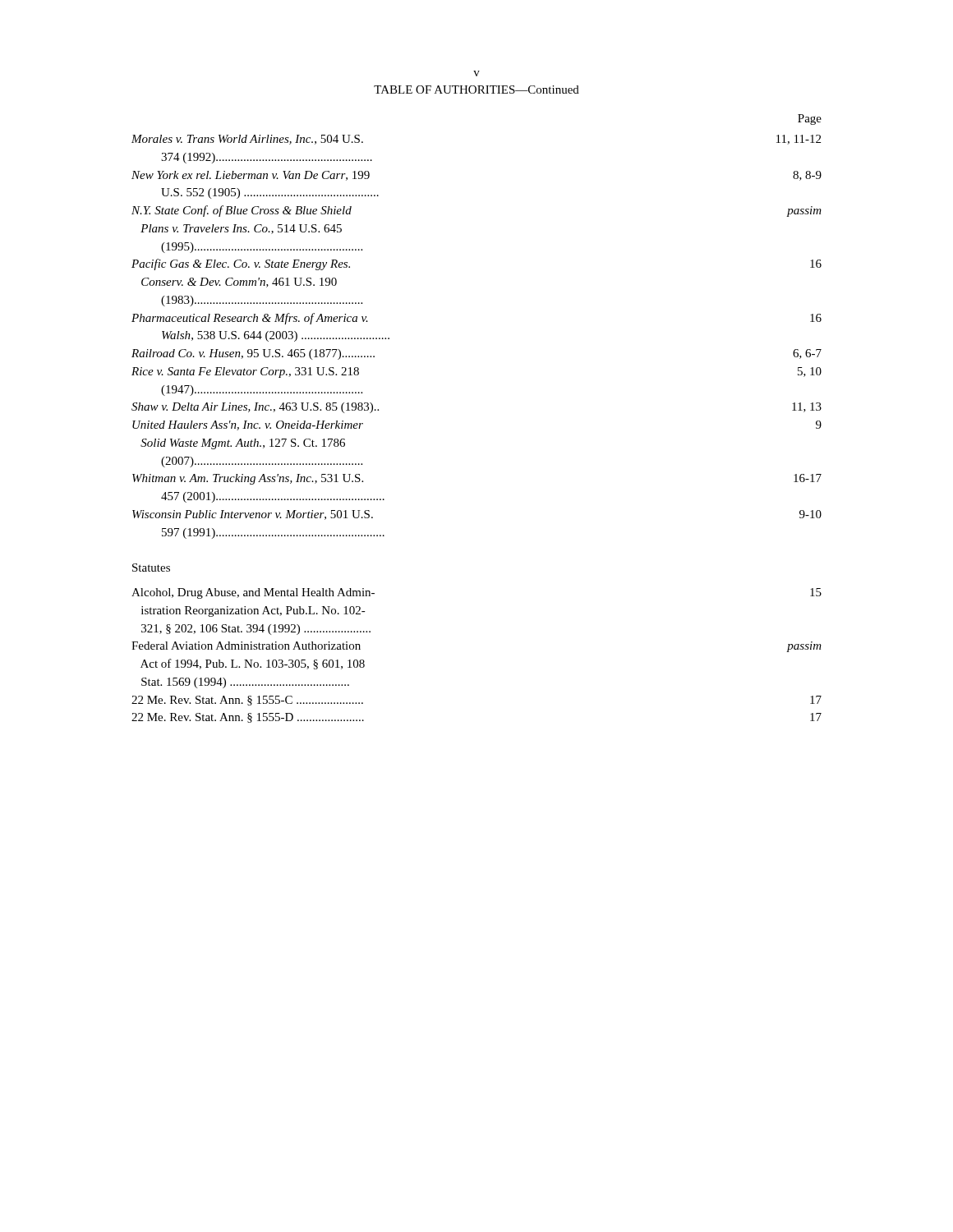Screen dimensions: 1232x953
Task: Where is the passage that starts "N.Y. State Conf."?
Action: pyautogui.click(x=243, y=211)
